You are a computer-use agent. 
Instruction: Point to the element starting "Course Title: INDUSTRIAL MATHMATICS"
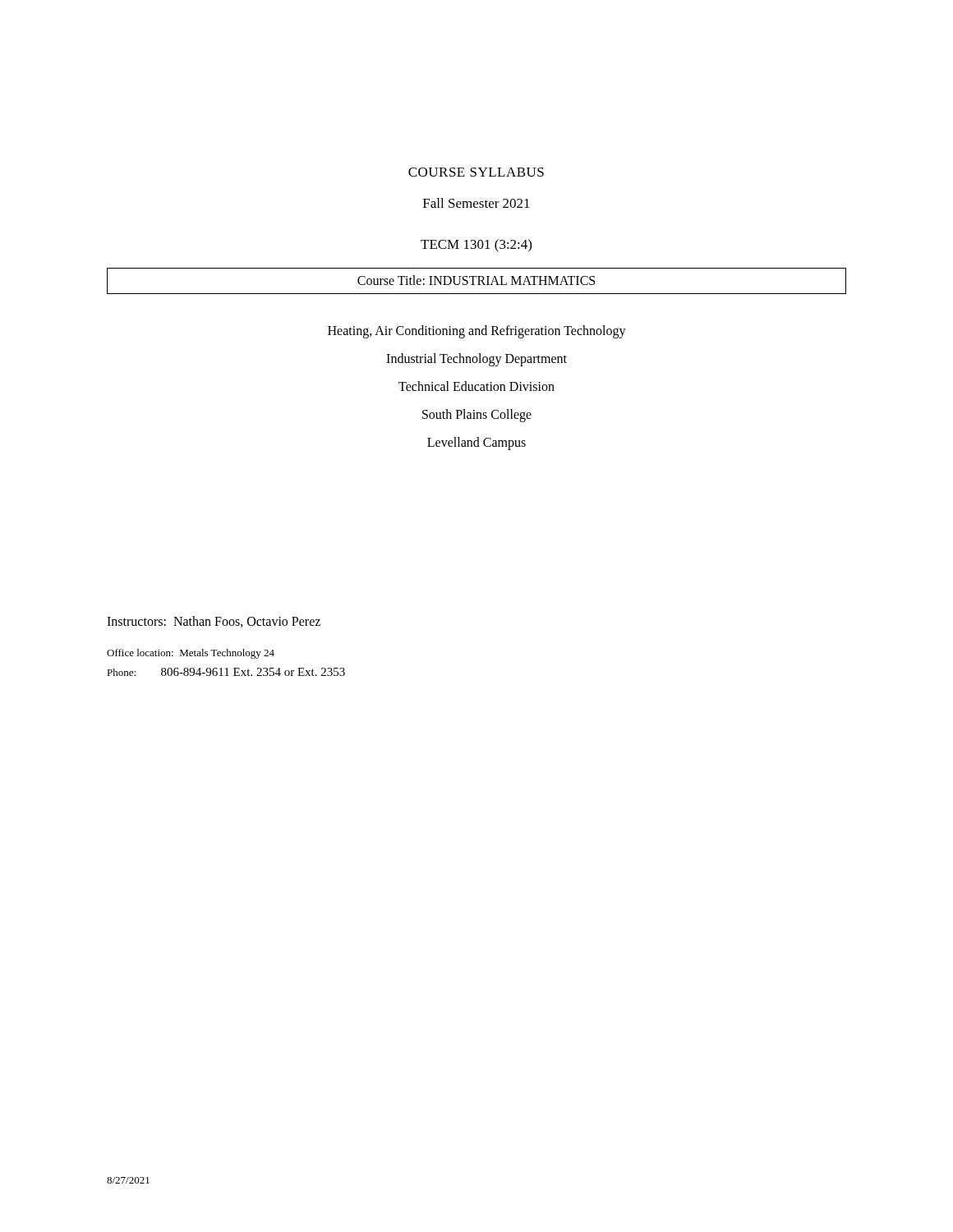(x=476, y=280)
